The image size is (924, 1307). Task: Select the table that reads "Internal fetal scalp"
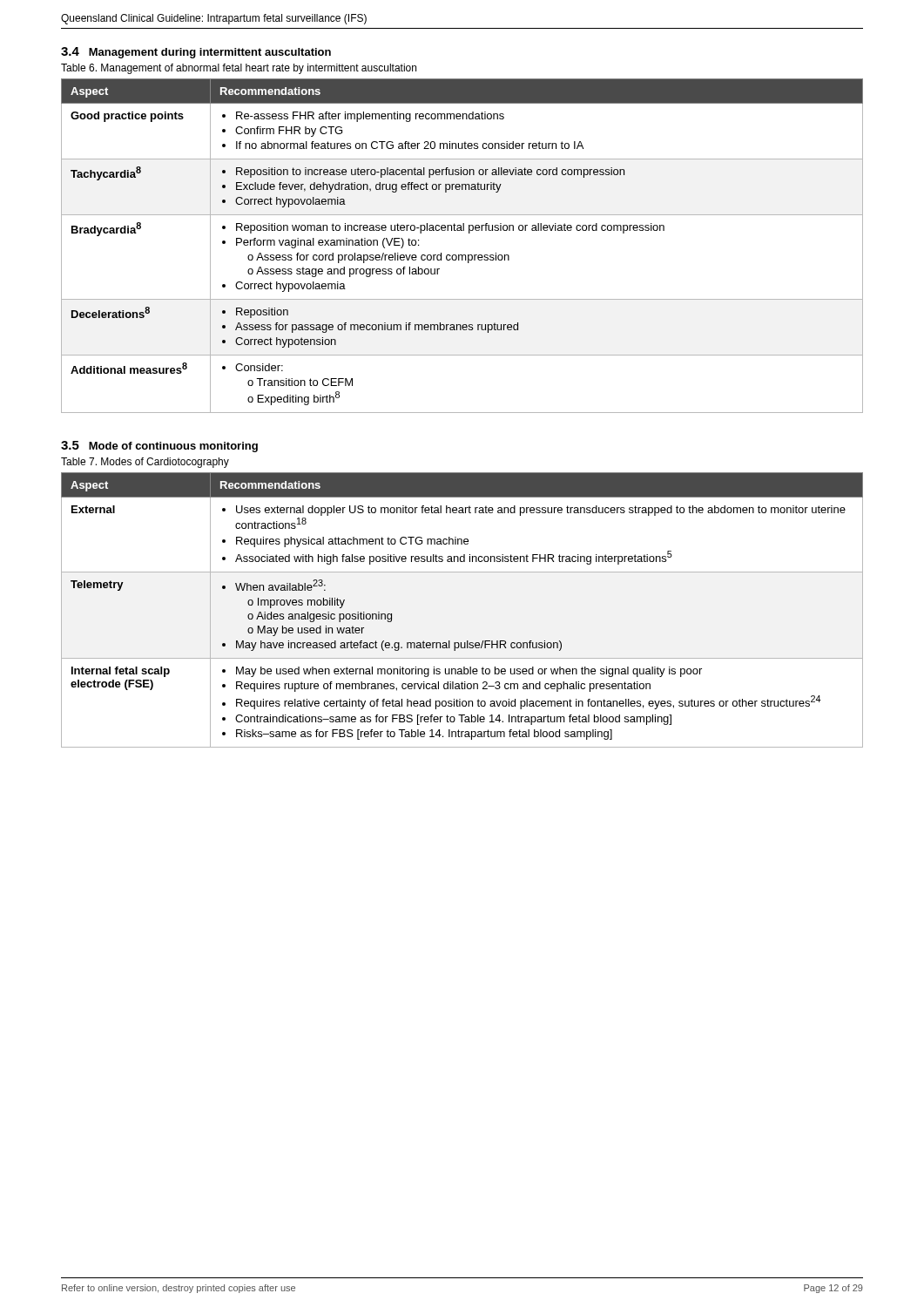pyautogui.click(x=462, y=610)
